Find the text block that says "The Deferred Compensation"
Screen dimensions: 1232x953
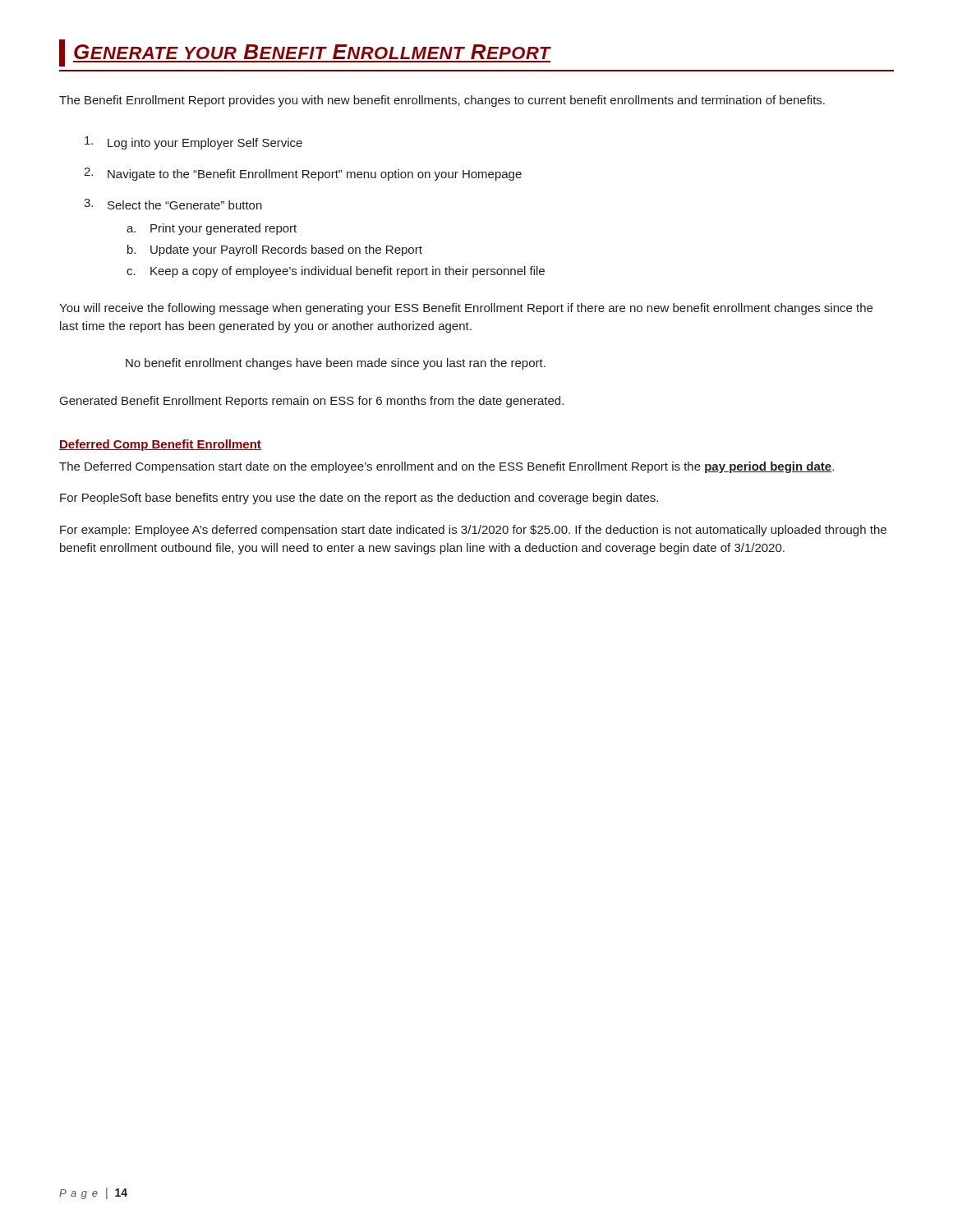click(x=476, y=466)
